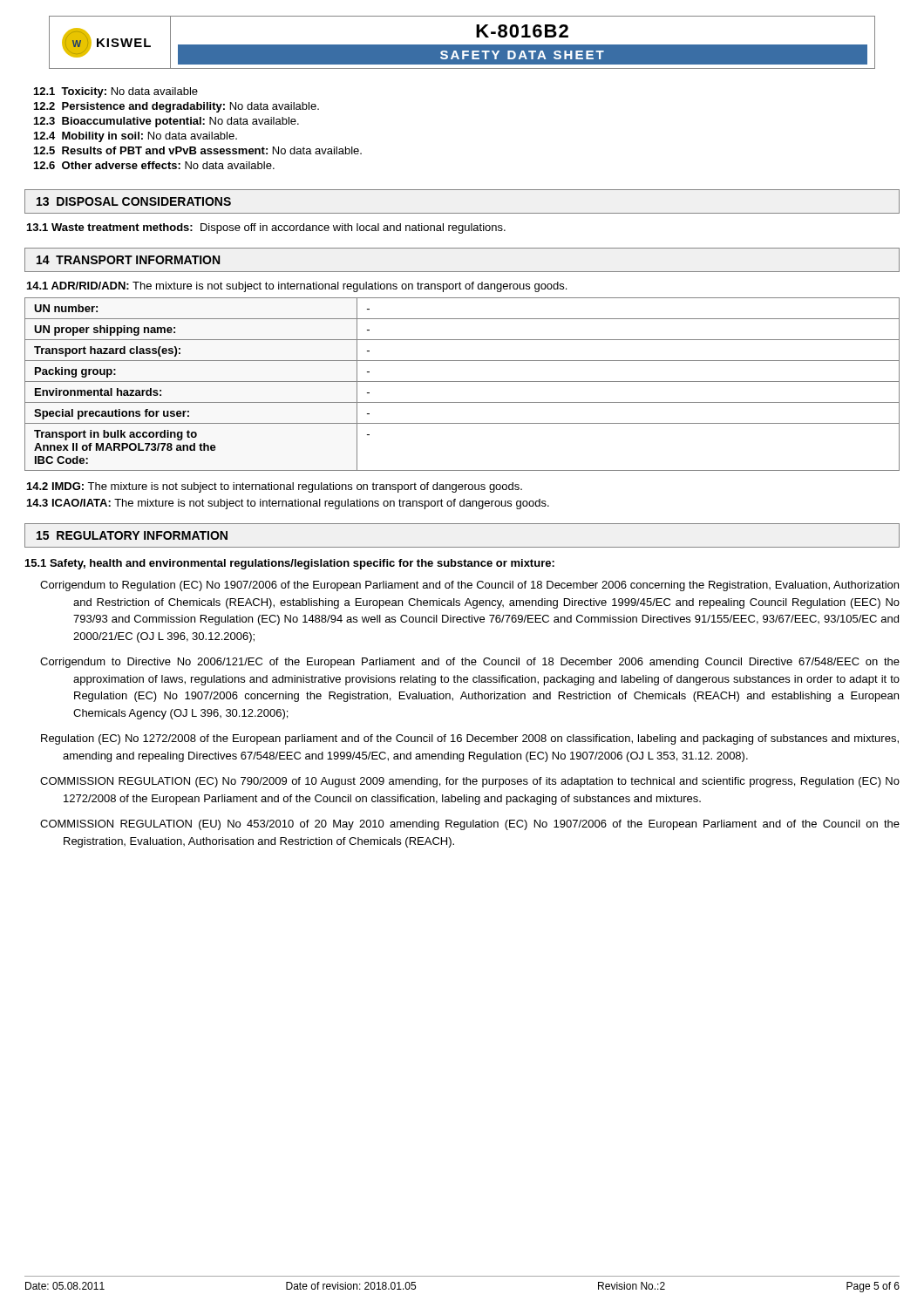Image resolution: width=924 pixels, height=1308 pixels.
Task: Locate the passage starting "12.5 Results of PBT and vPvB assessment: No"
Action: click(198, 151)
